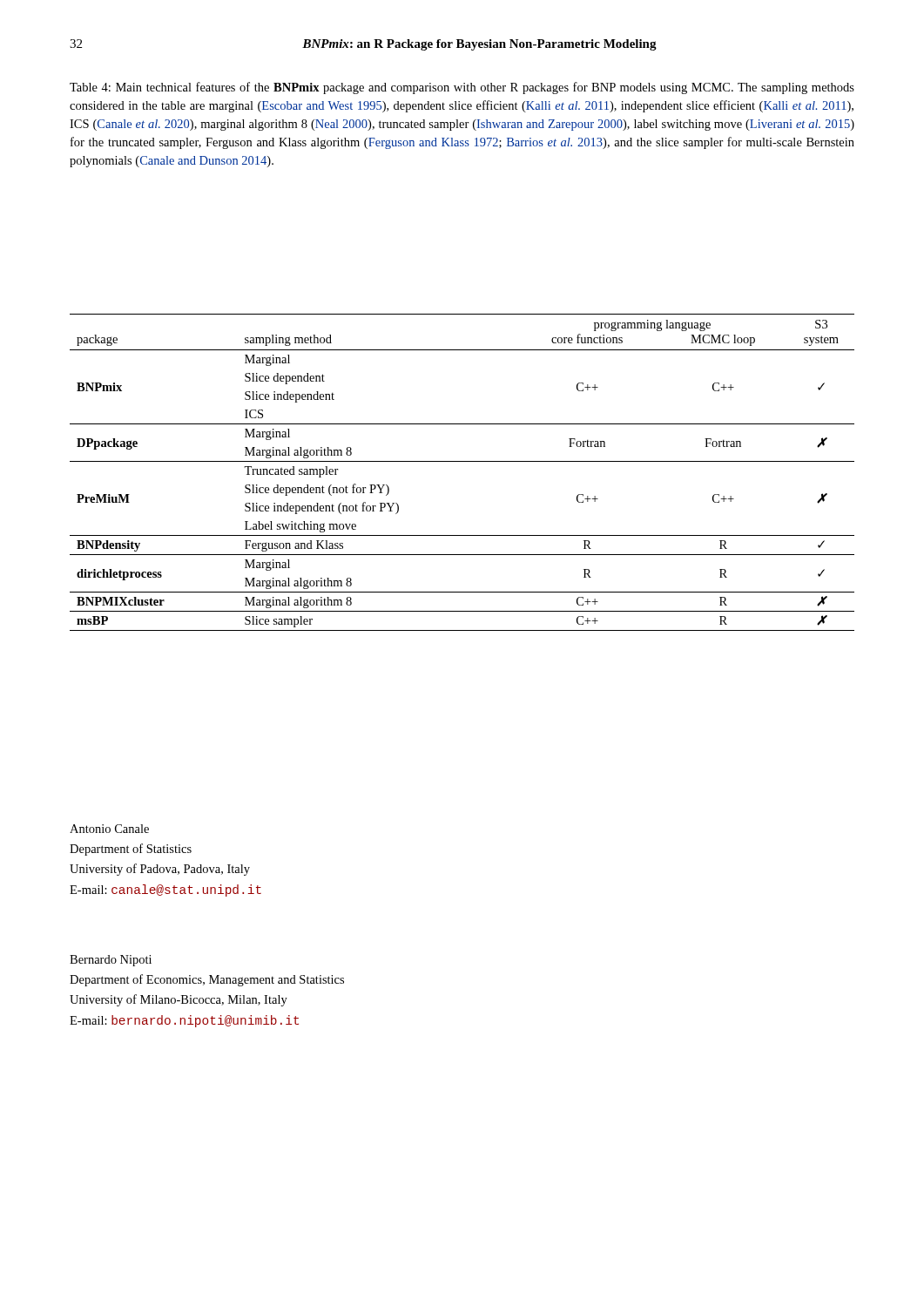
Task: Point to the text starting "Bernardo Nipoti Department of Economics,"
Action: click(207, 990)
